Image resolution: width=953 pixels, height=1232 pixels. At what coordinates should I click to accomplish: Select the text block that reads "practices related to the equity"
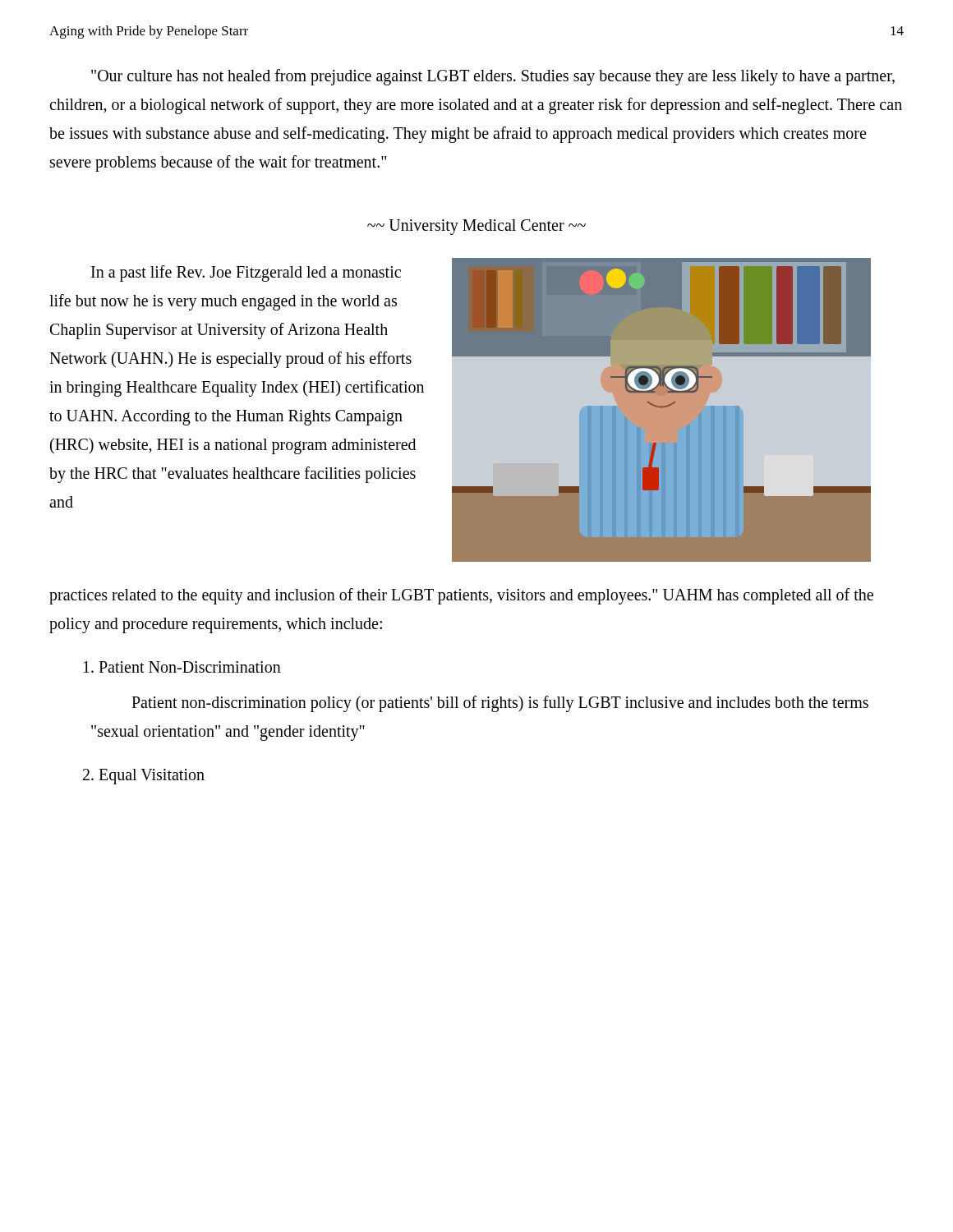tap(476, 609)
